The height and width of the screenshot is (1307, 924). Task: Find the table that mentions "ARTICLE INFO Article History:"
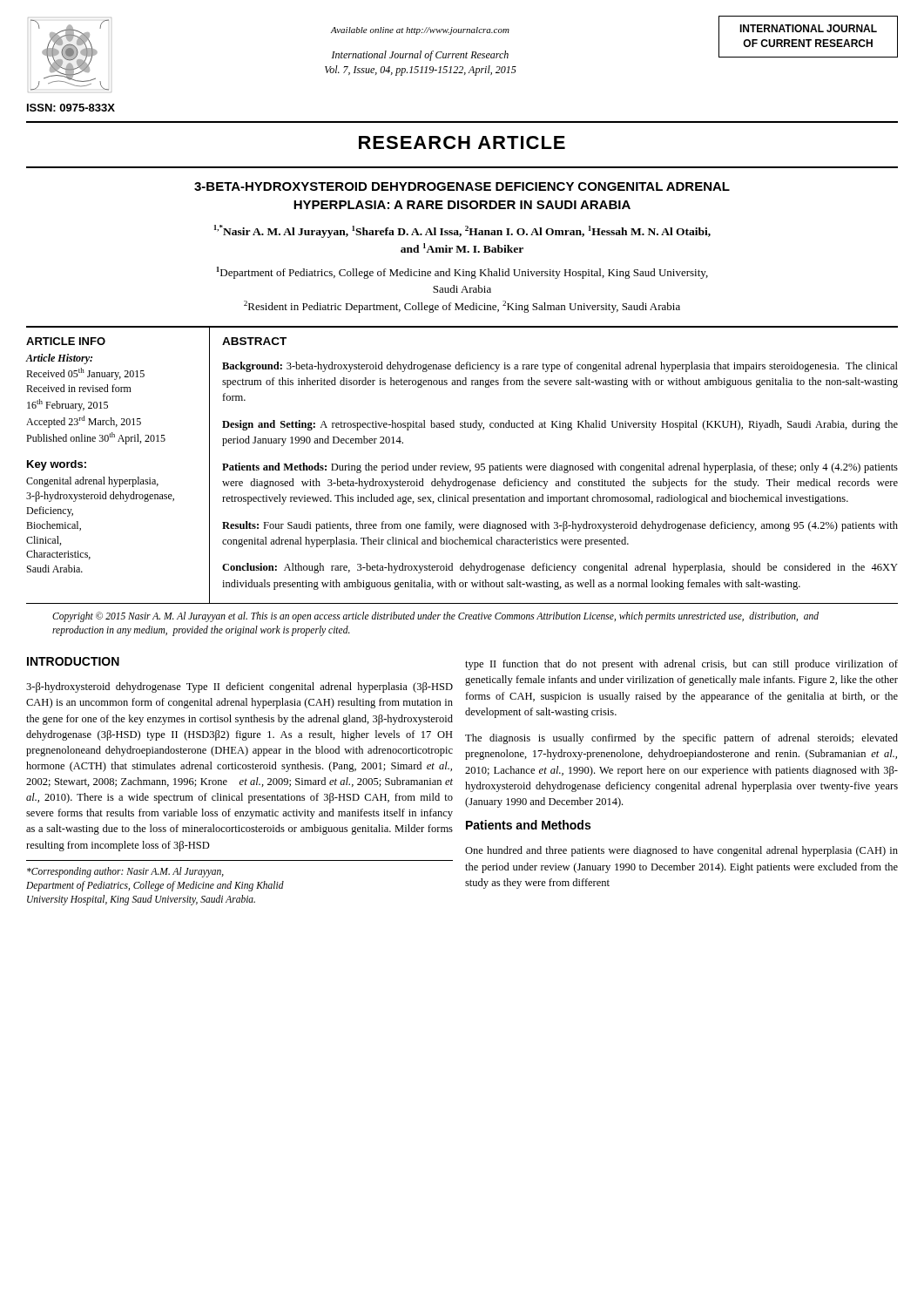click(462, 464)
